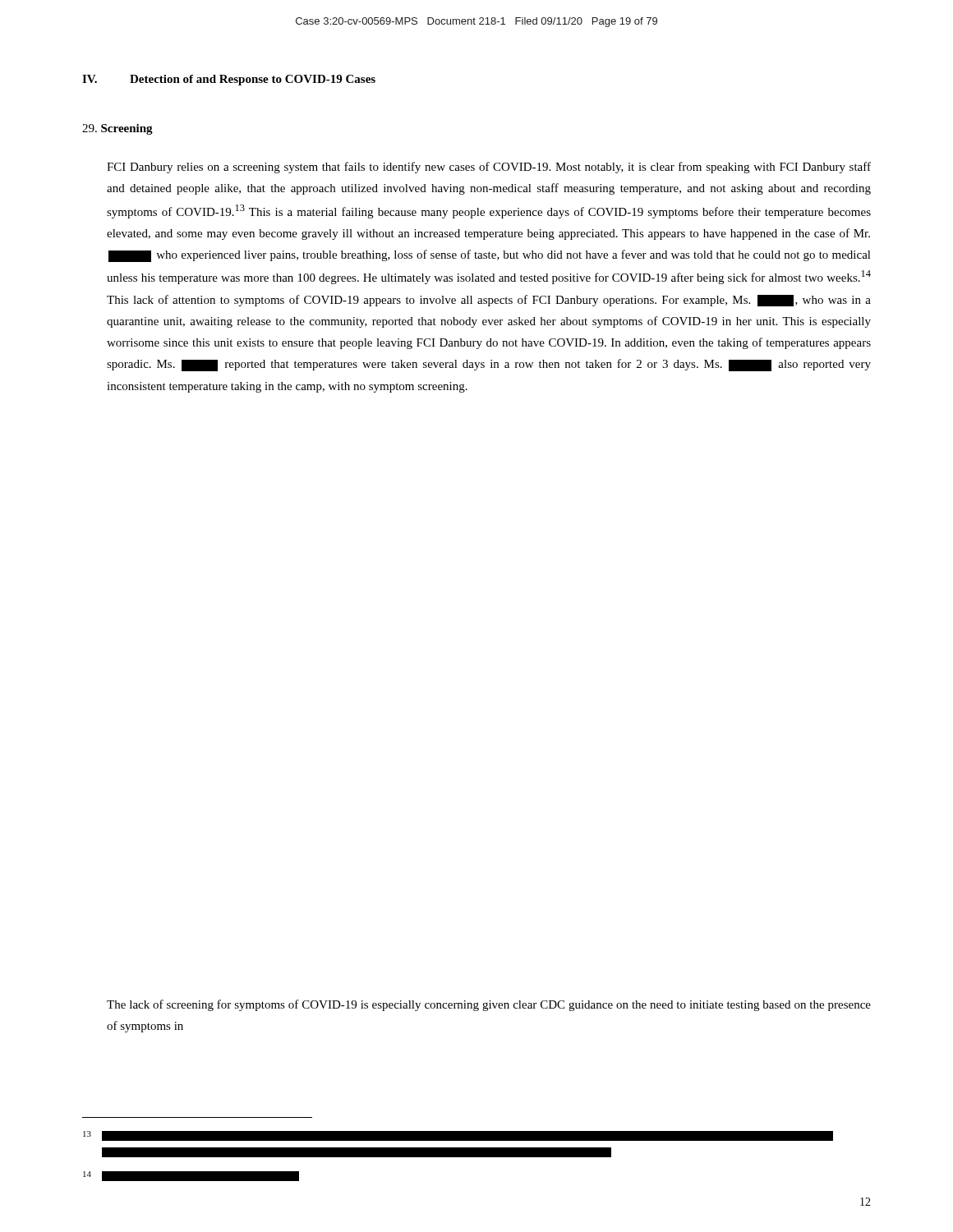Click on the passage starting "The lack of"
The width and height of the screenshot is (953, 1232).
(x=489, y=1015)
